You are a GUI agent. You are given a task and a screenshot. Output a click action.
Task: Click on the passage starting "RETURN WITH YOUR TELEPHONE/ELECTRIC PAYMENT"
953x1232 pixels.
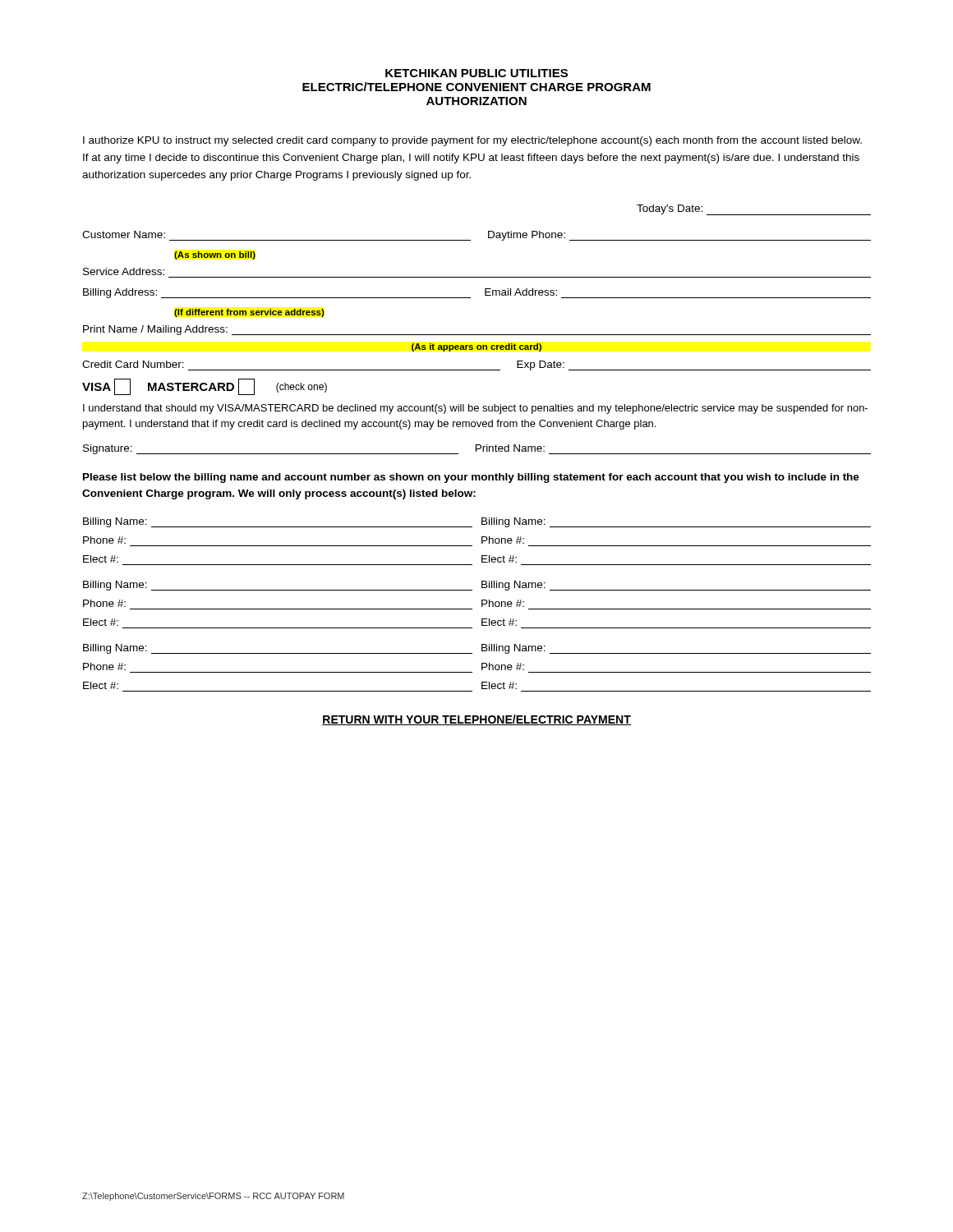tap(476, 720)
